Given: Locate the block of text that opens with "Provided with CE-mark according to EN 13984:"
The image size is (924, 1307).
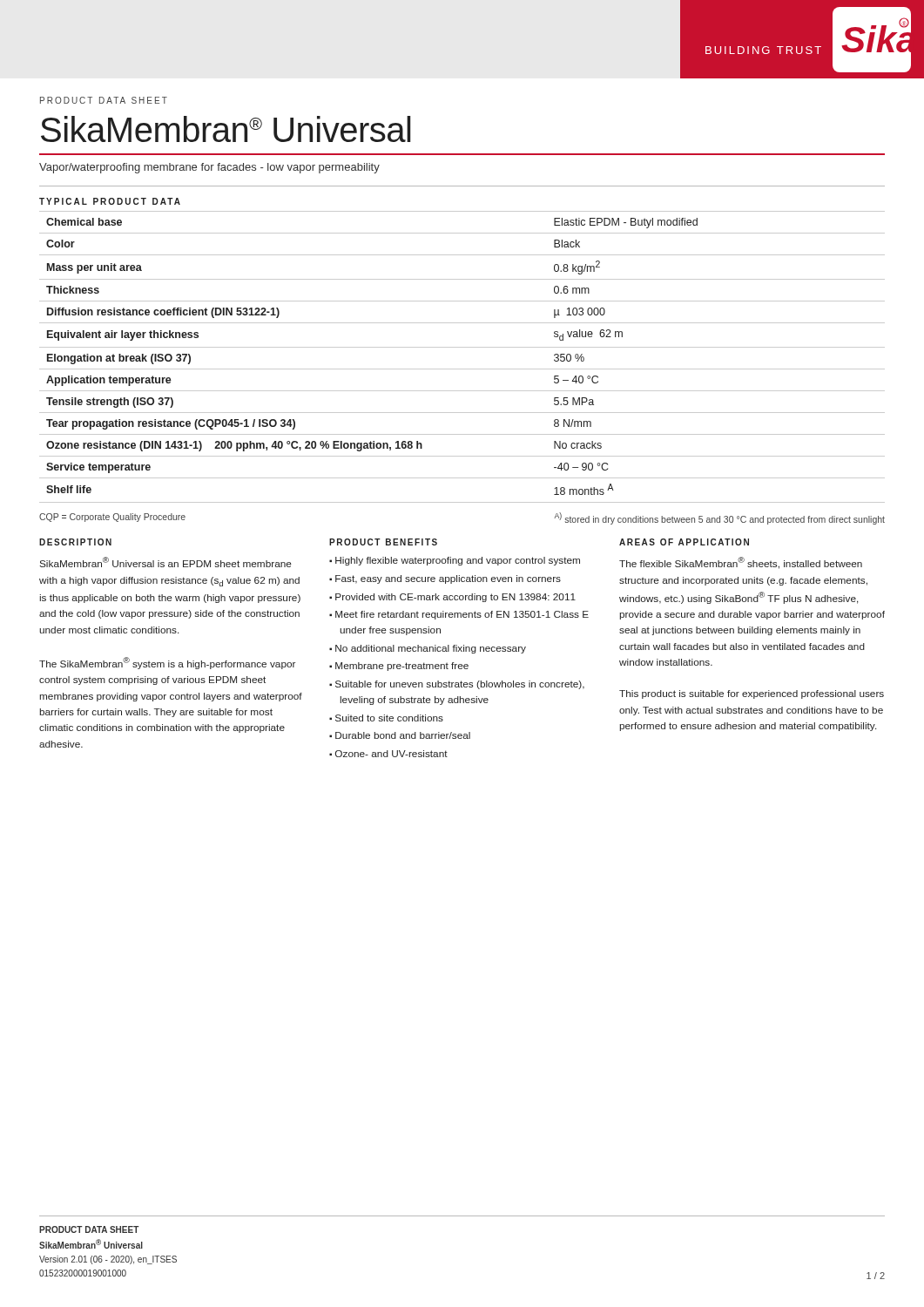Looking at the screenshot, I should pyautogui.click(x=455, y=597).
